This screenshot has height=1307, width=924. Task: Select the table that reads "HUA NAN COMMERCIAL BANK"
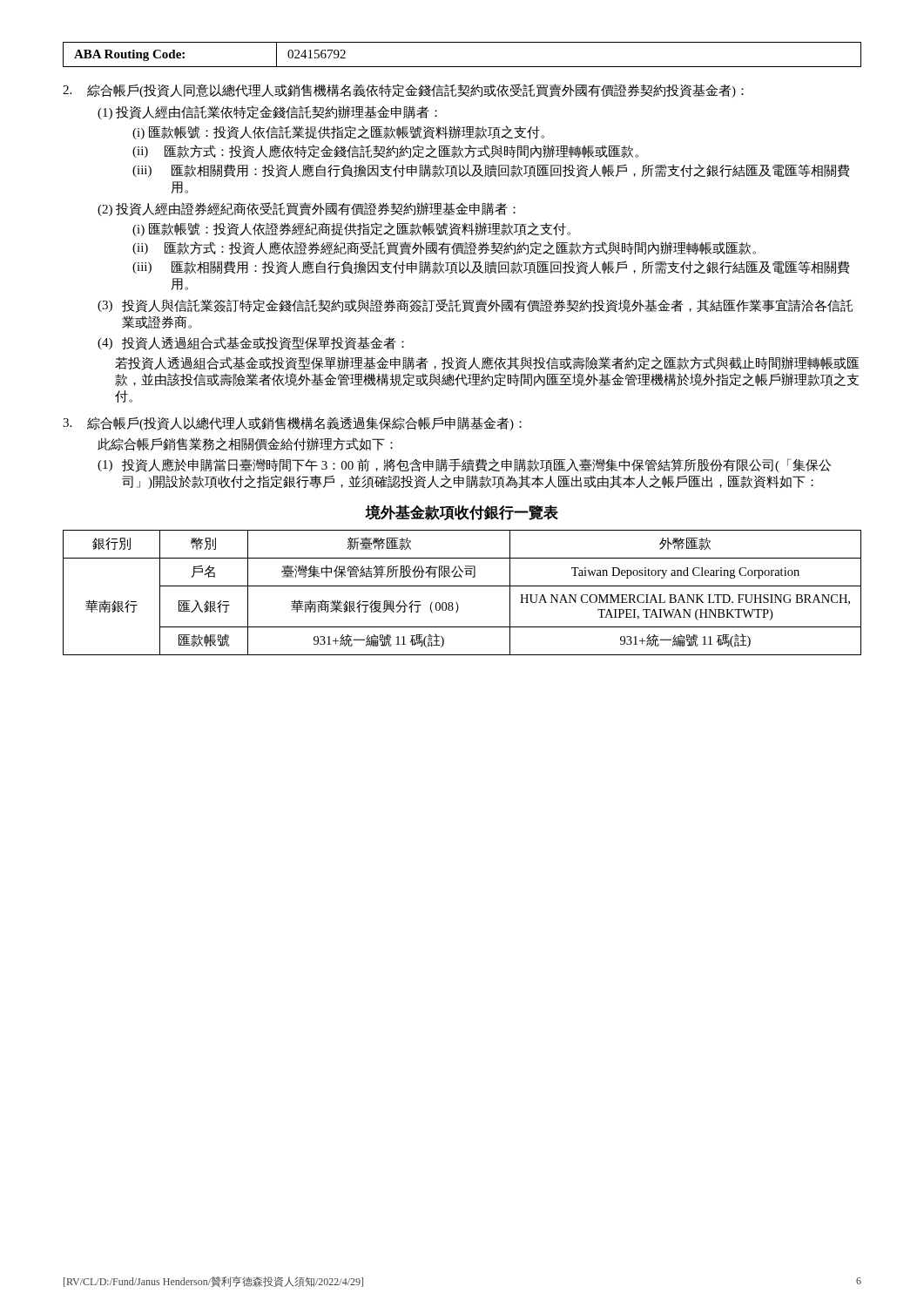pos(462,592)
